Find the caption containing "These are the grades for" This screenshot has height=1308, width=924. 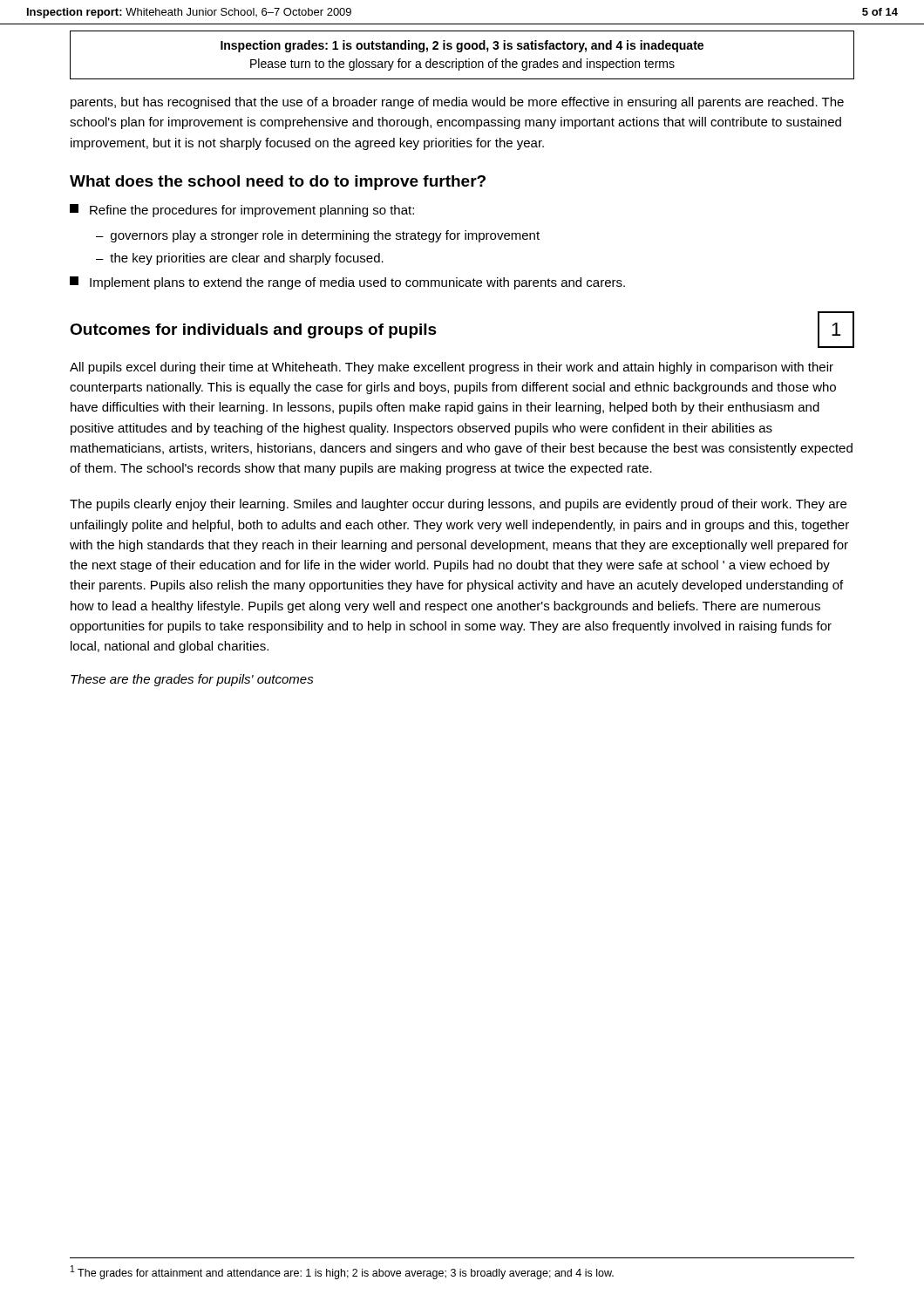point(192,679)
